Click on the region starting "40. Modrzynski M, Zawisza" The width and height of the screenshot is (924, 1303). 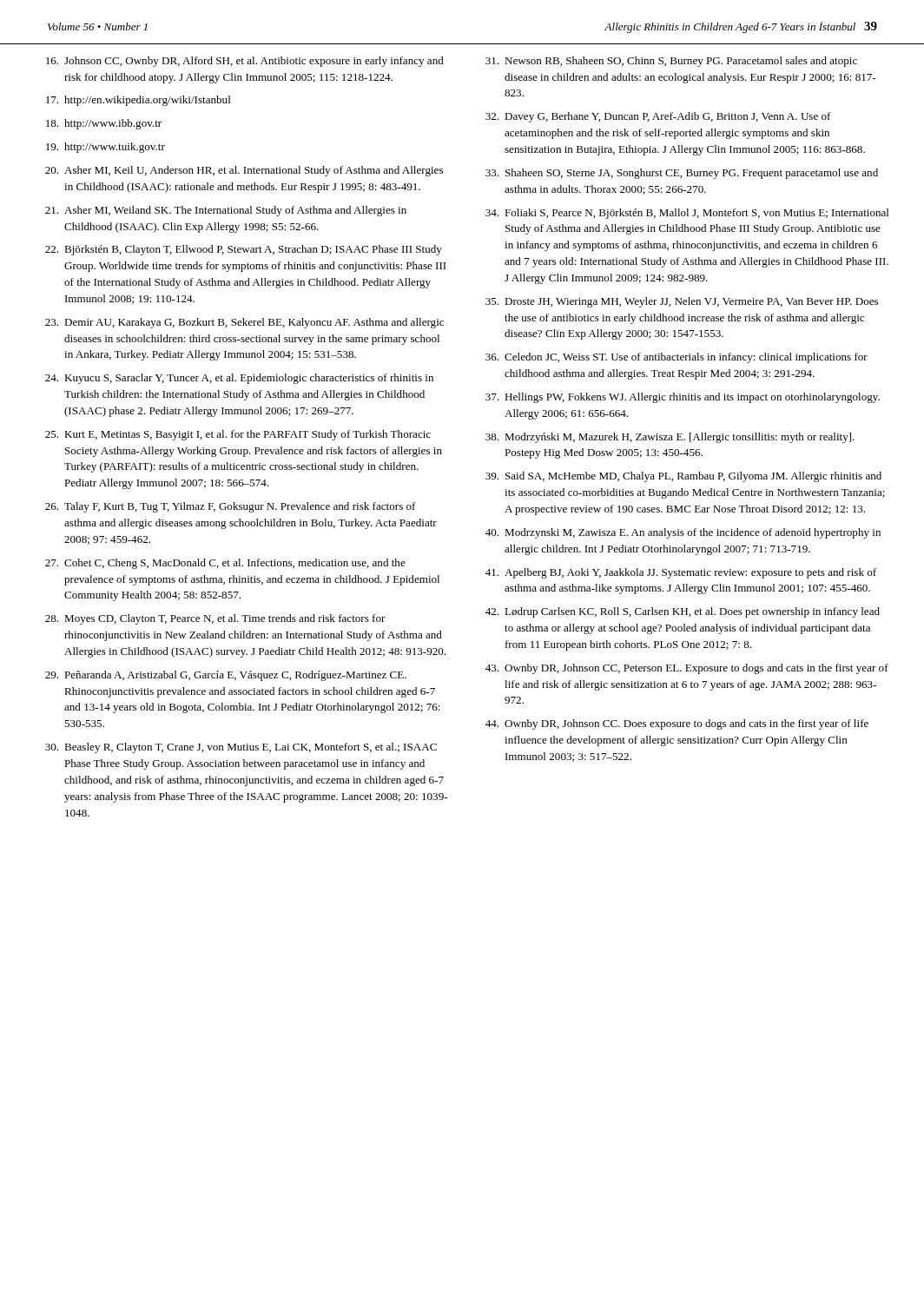point(682,541)
